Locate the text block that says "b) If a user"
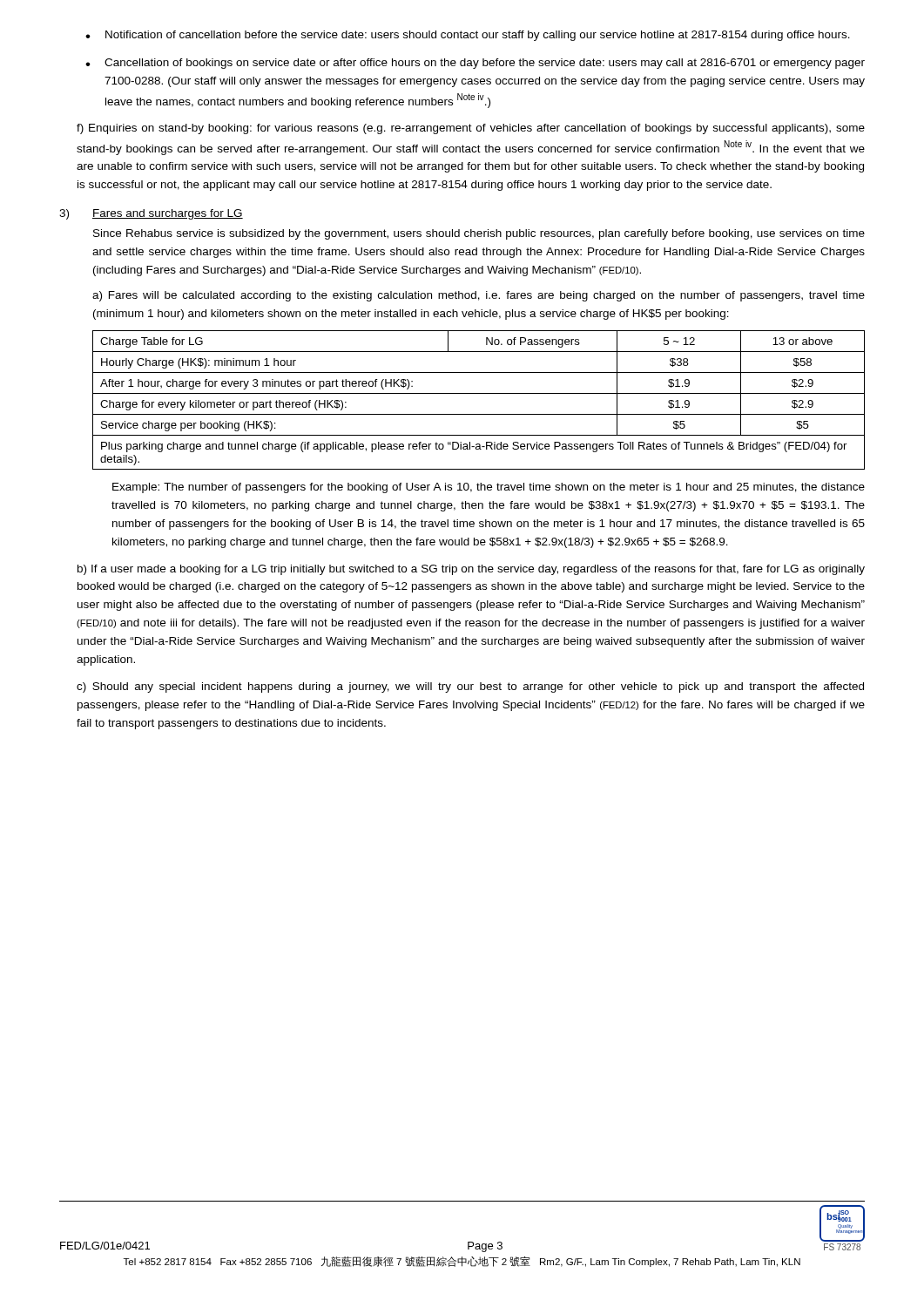This screenshot has width=924, height=1307. pyautogui.click(x=471, y=614)
